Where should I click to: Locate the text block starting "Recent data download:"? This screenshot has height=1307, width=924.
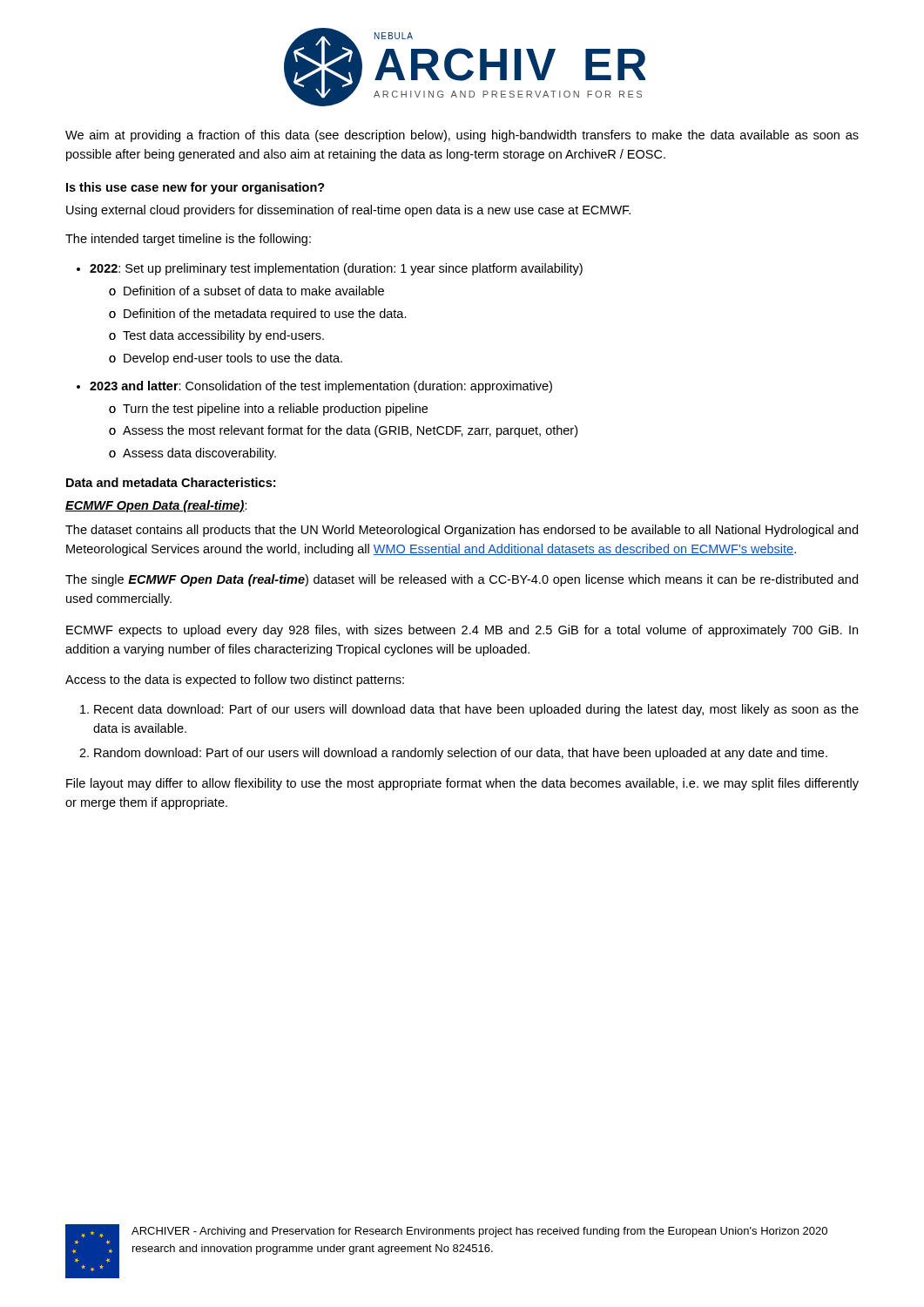coord(462,720)
